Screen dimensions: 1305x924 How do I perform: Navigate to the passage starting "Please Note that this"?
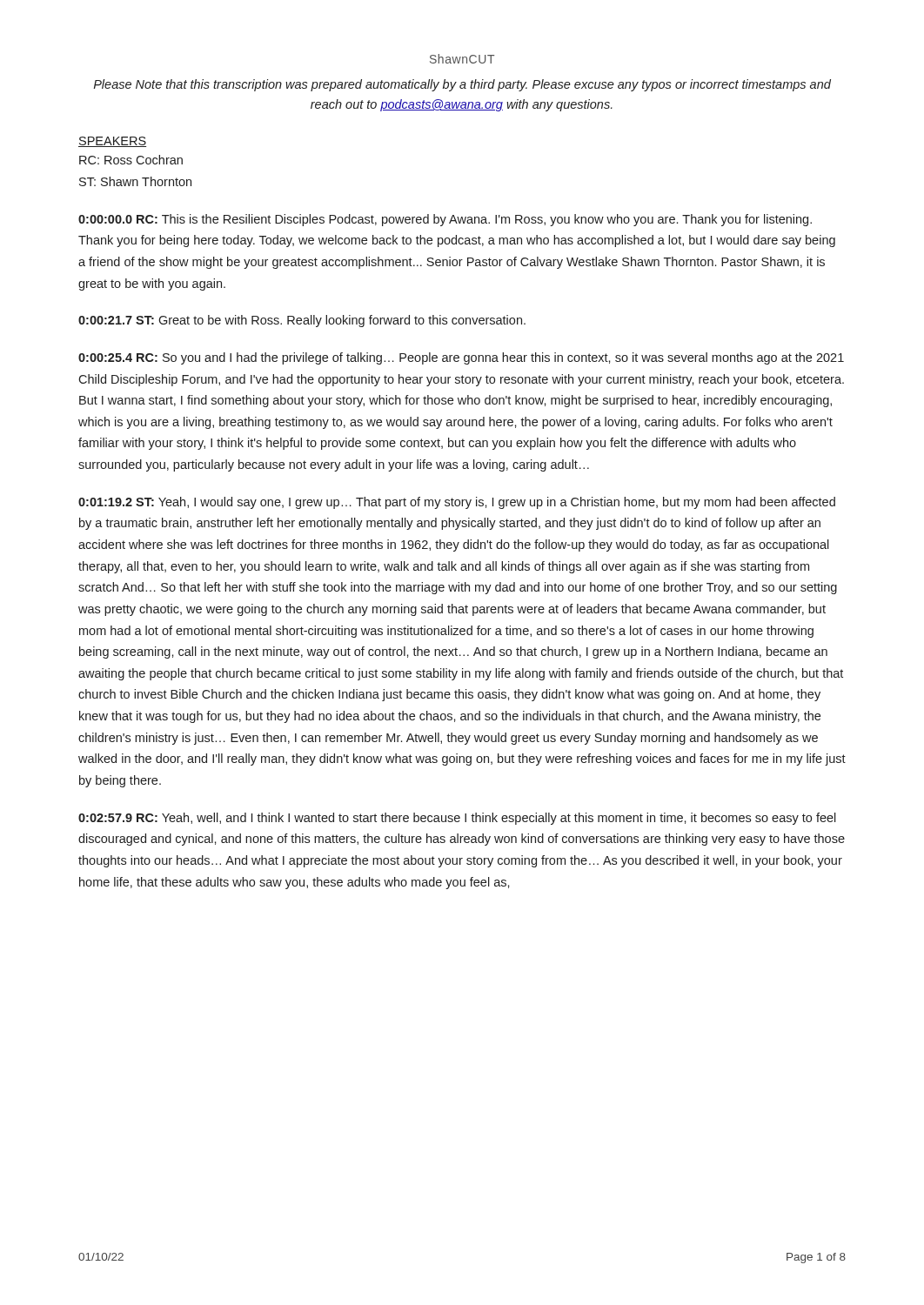[462, 94]
